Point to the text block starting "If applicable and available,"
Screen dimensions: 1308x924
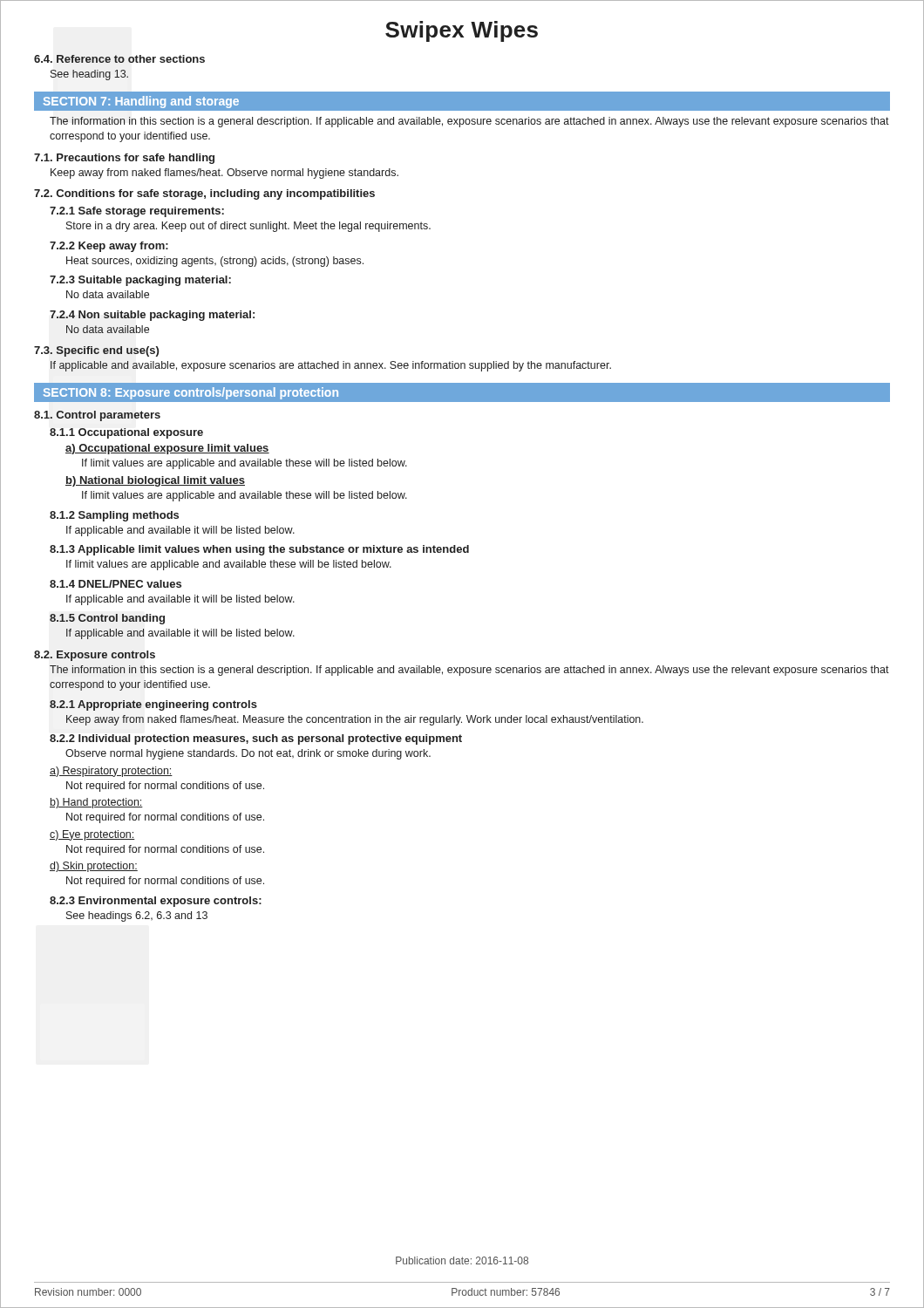click(x=331, y=365)
